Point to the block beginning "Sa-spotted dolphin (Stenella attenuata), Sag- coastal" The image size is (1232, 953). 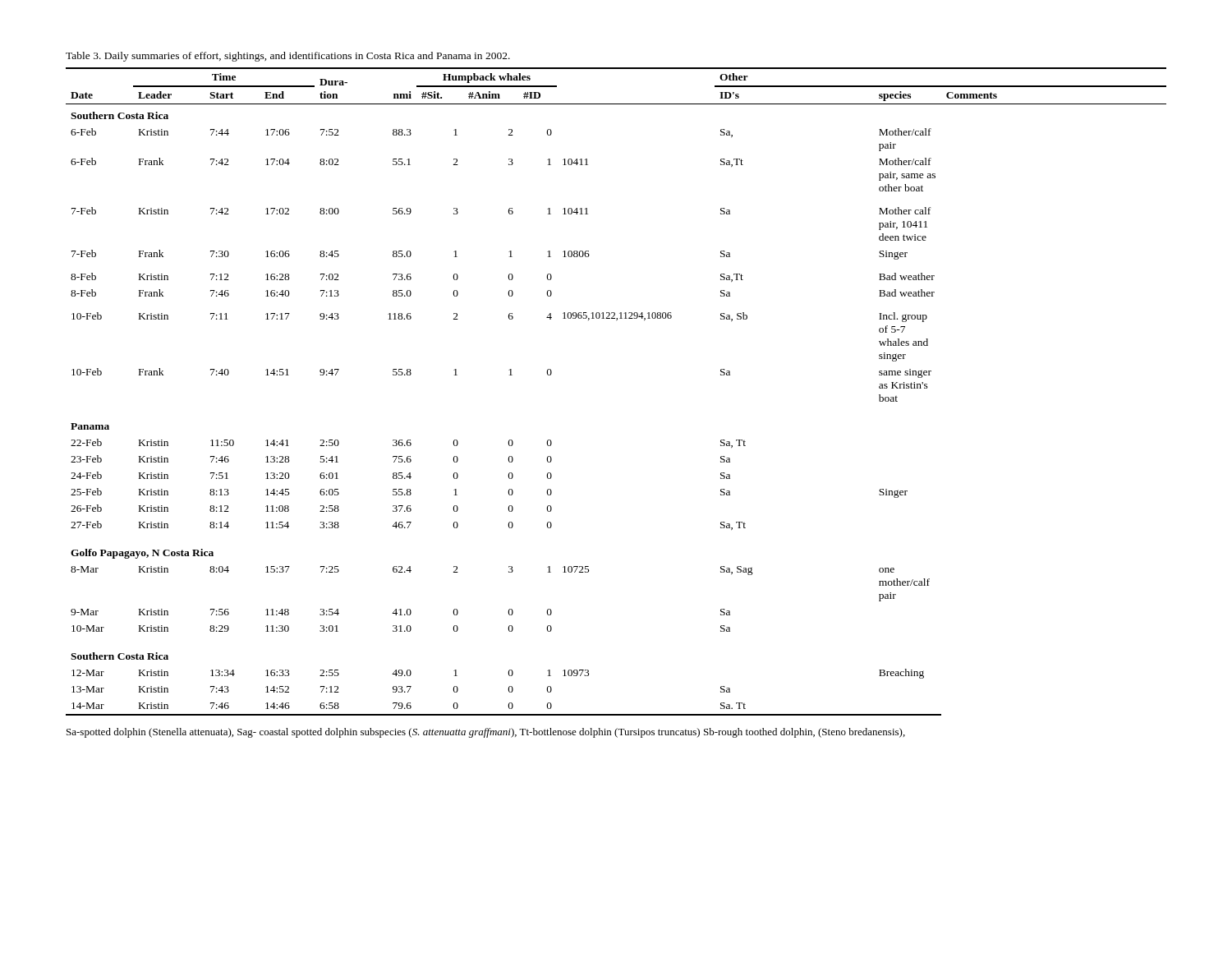click(x=485, y=732)
